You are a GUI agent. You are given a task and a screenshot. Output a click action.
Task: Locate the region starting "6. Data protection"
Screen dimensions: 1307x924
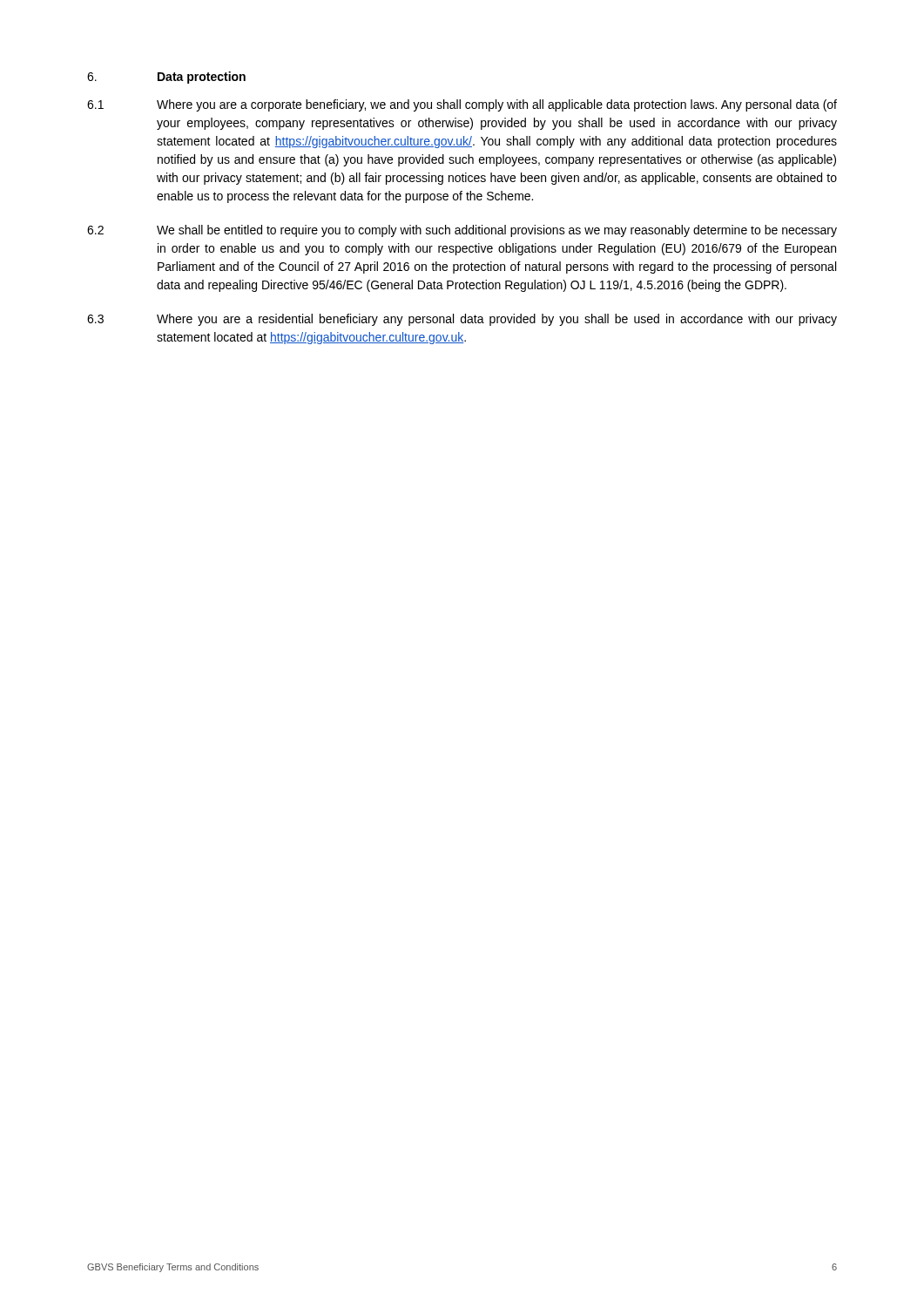167,77
